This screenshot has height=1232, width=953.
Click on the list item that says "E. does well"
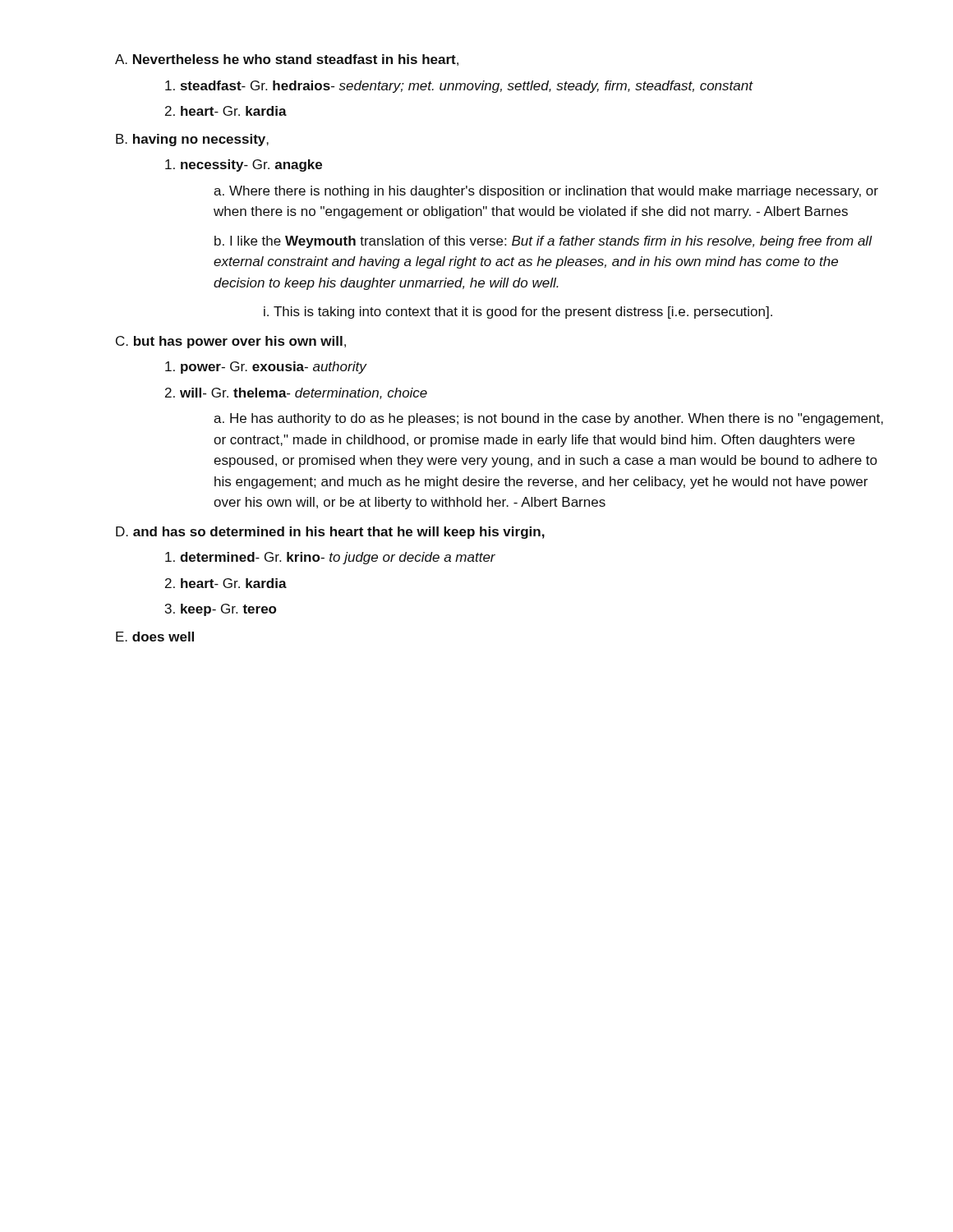point(155,637)
